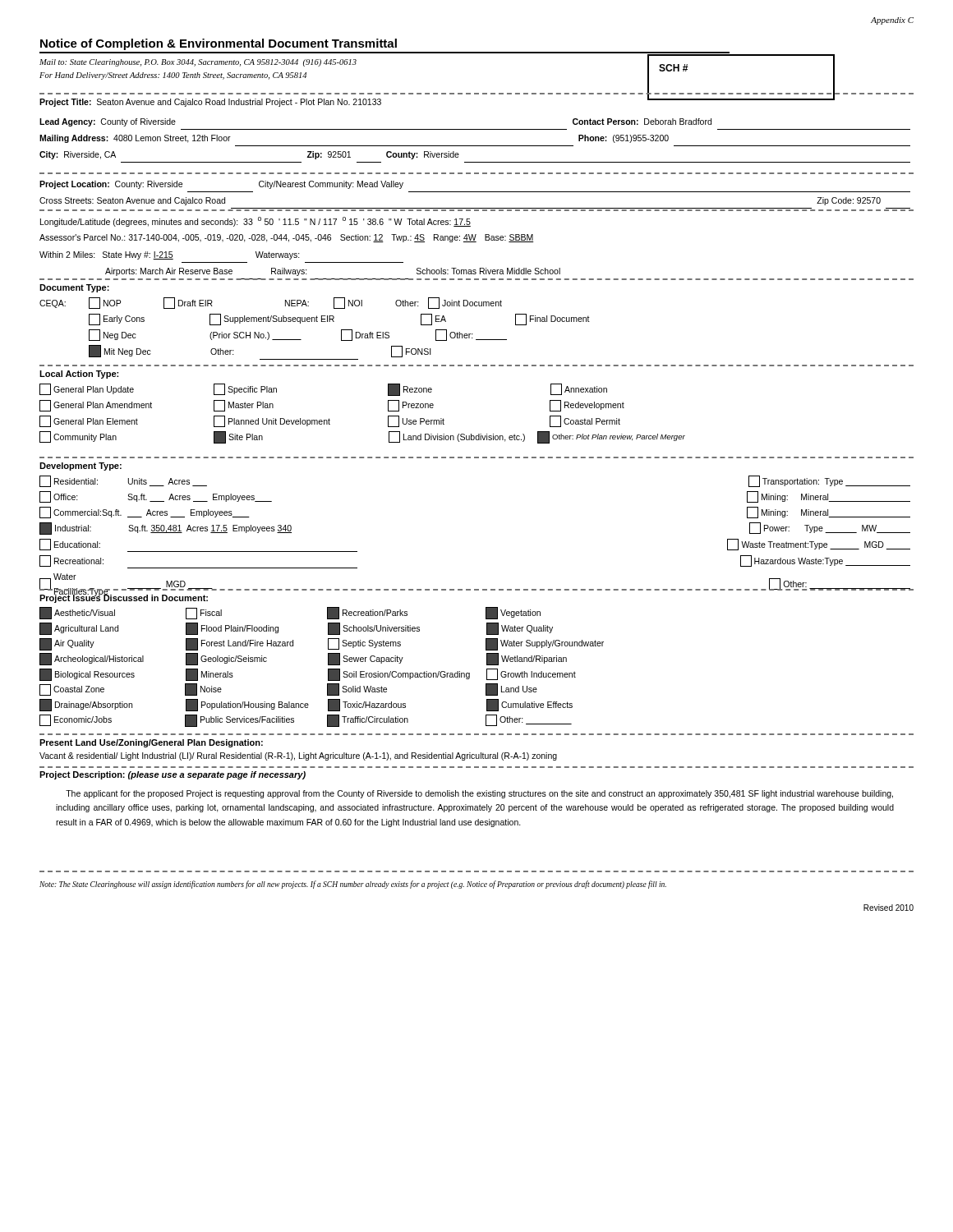953x1232 pixels.
Task: Find the text starting "SCH #"
Action: click(x=673, y=68)
